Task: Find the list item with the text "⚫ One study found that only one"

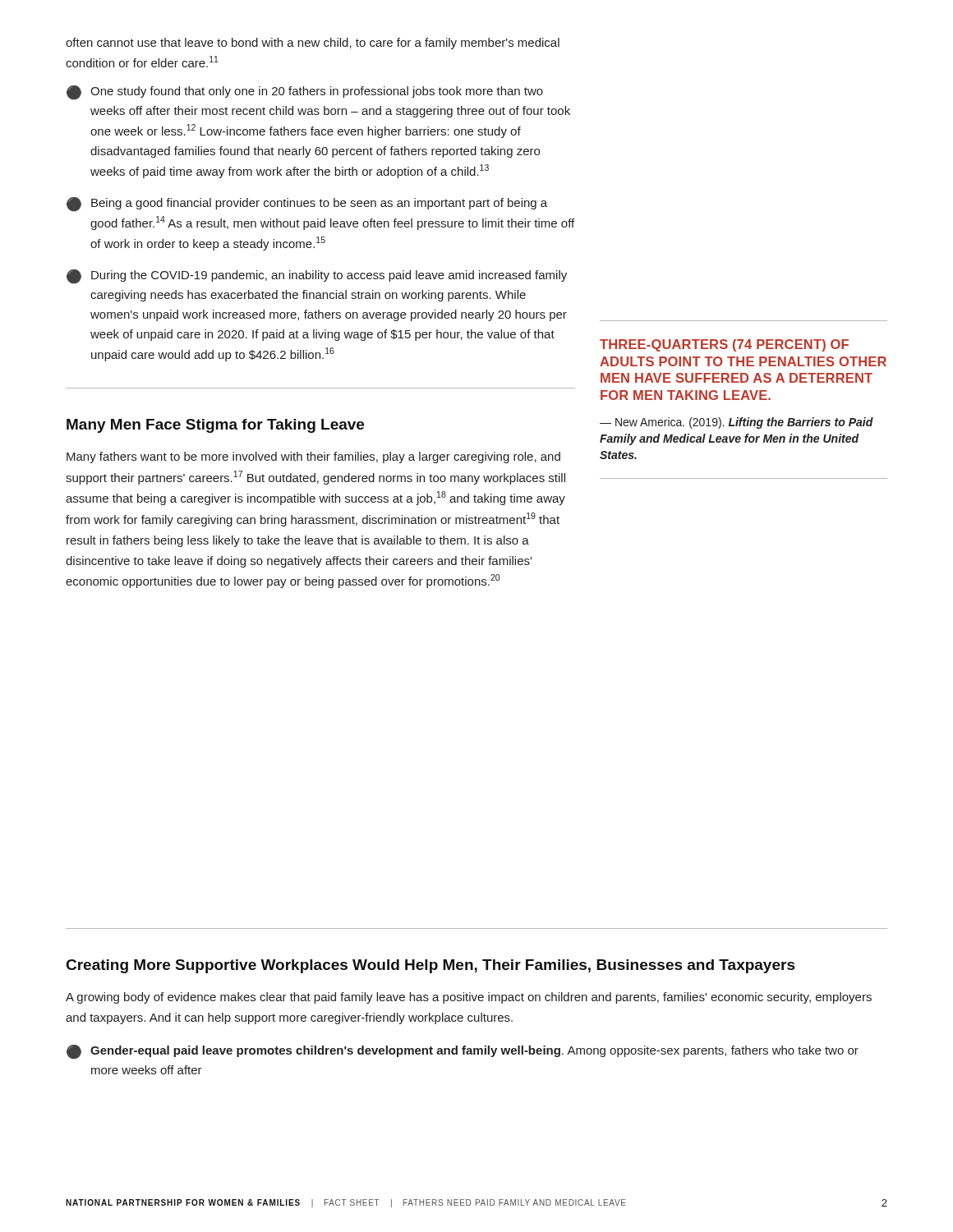Action: click(320, 131)
